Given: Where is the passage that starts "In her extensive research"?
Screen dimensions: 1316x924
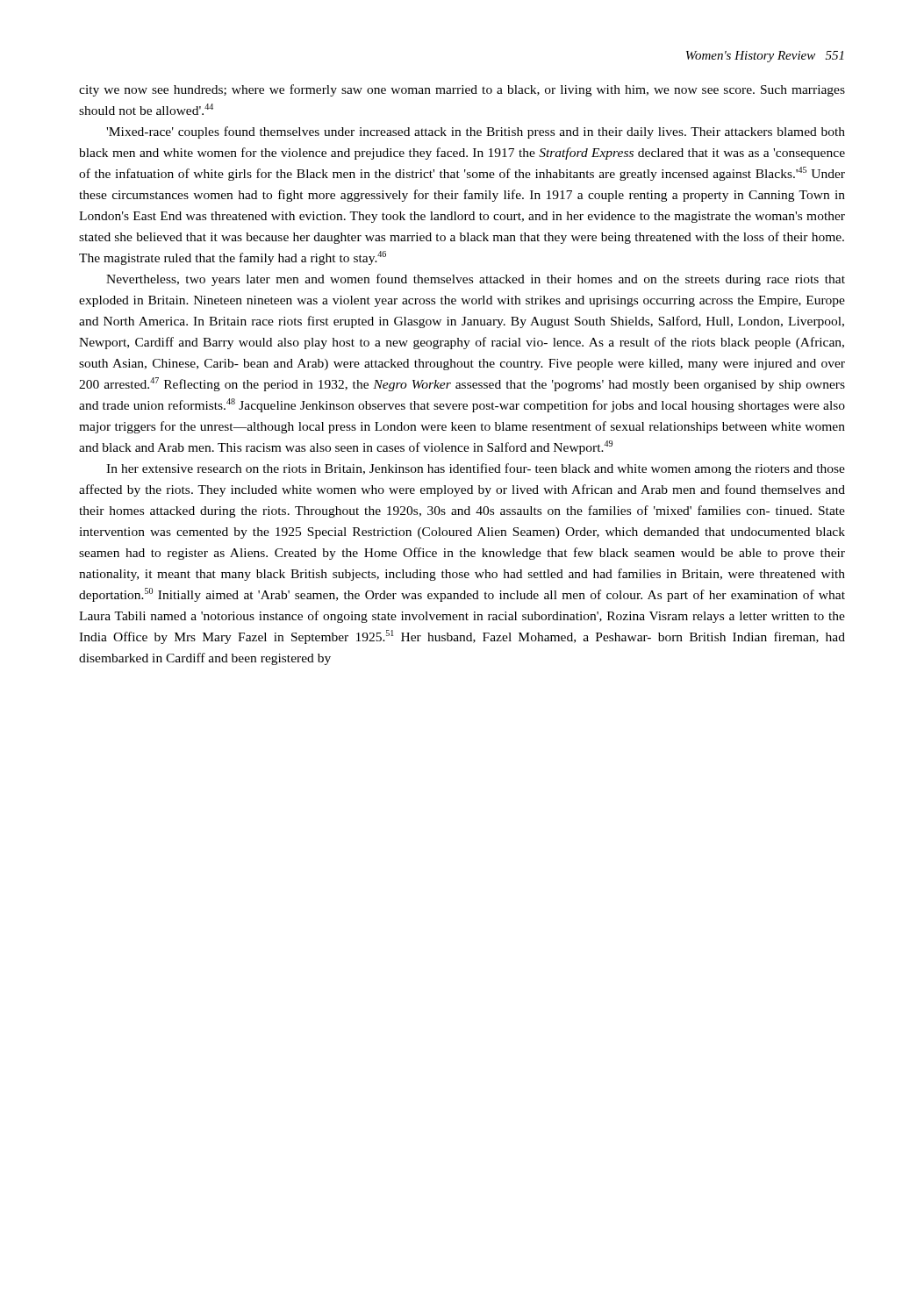Looking at the screenshot, I should click(x=462, y=564).
